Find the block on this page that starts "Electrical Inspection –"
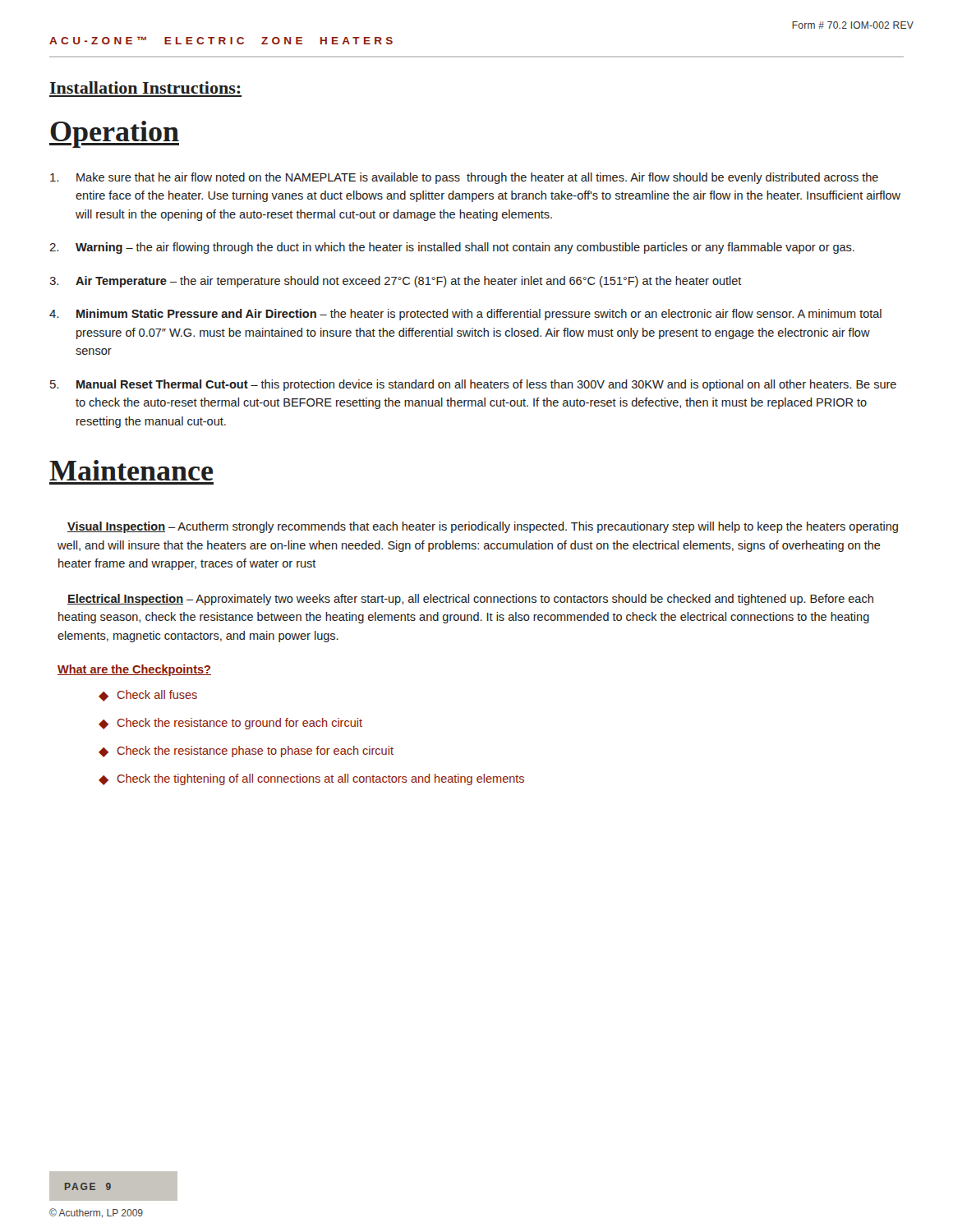This screenshot has width=953, height=1232. (466, 617)
